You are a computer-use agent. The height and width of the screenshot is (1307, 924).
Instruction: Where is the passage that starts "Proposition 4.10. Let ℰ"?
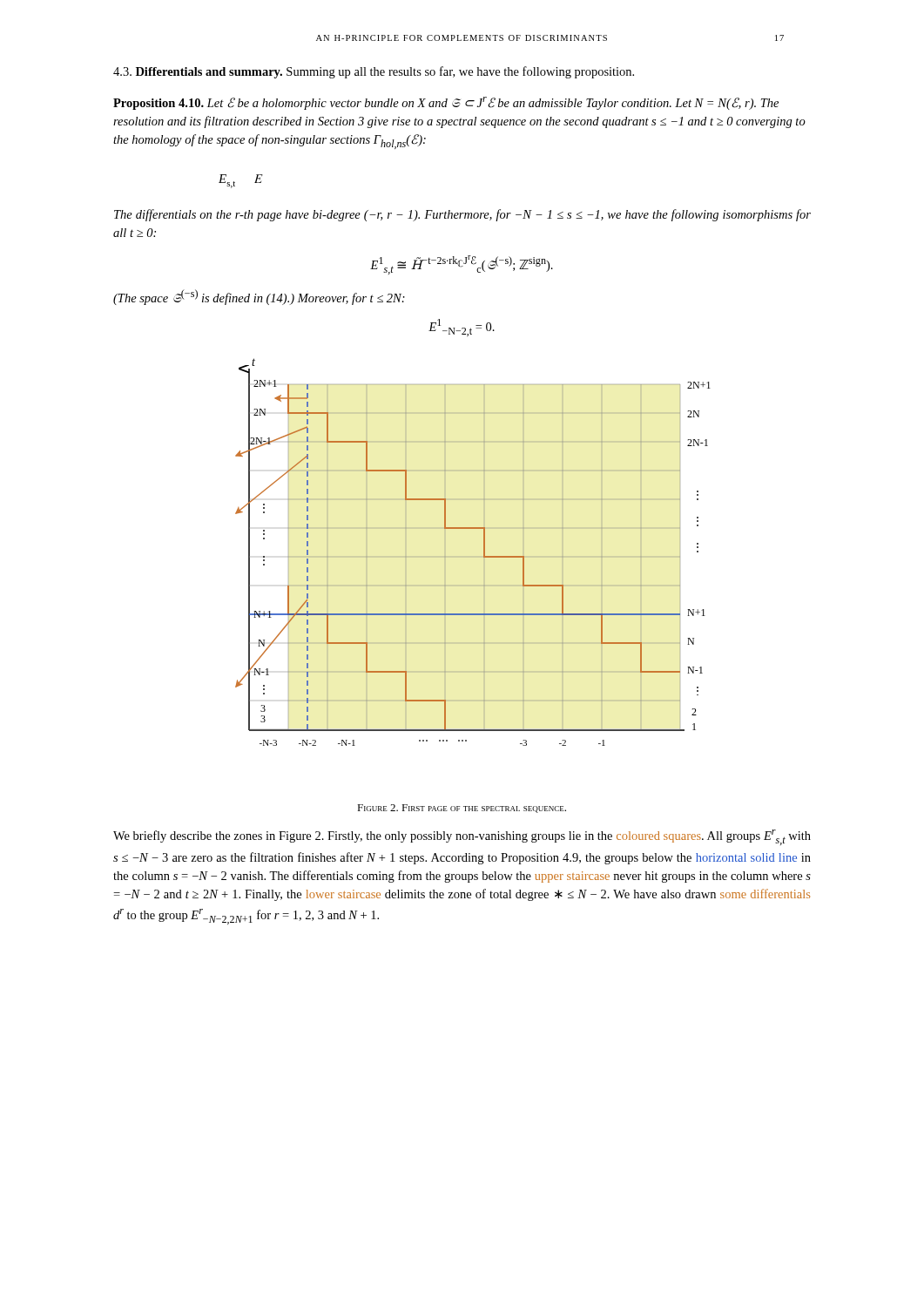tap(459, 121)
